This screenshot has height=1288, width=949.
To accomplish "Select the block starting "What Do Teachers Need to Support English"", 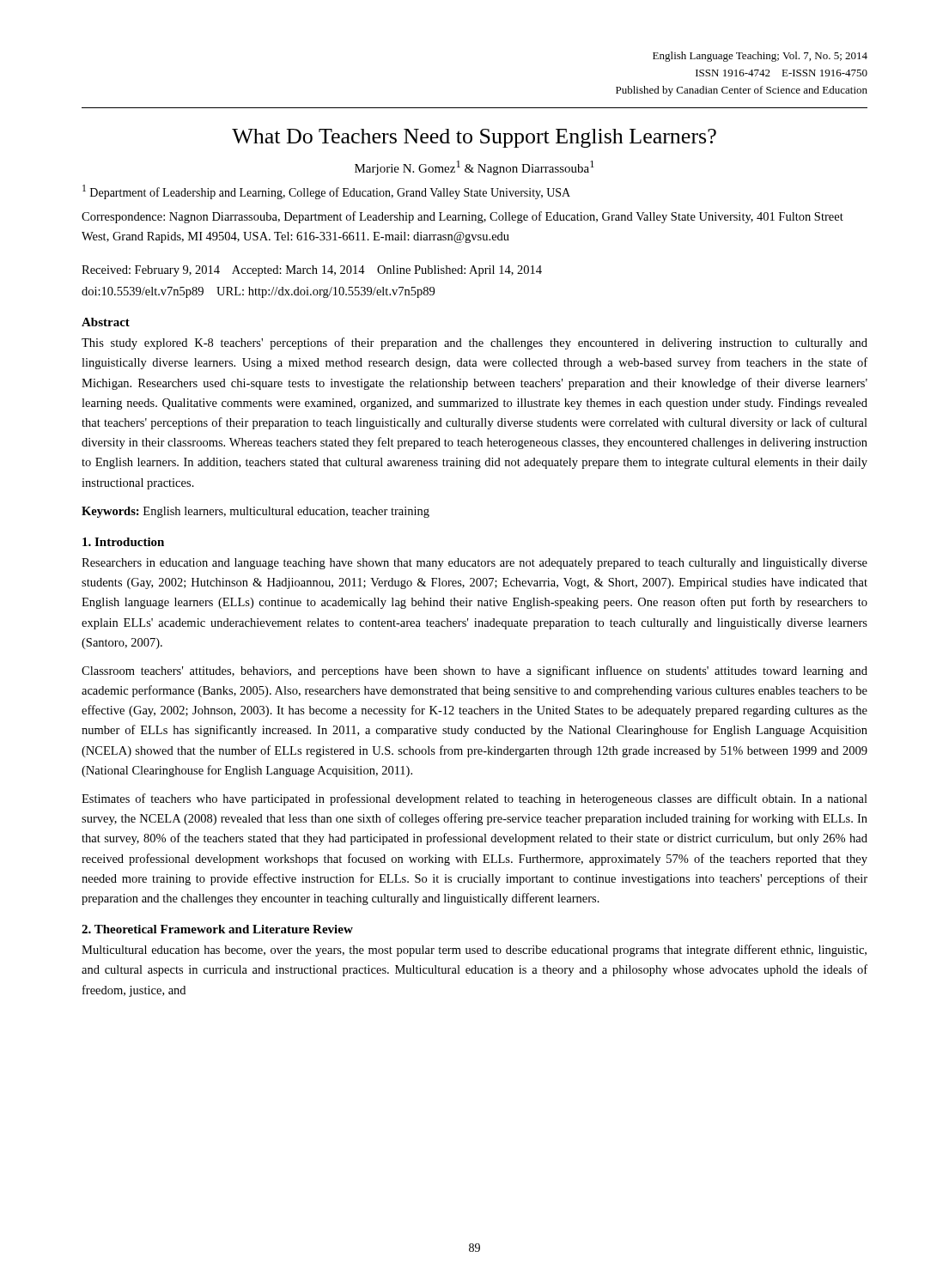I will [474, 137].
